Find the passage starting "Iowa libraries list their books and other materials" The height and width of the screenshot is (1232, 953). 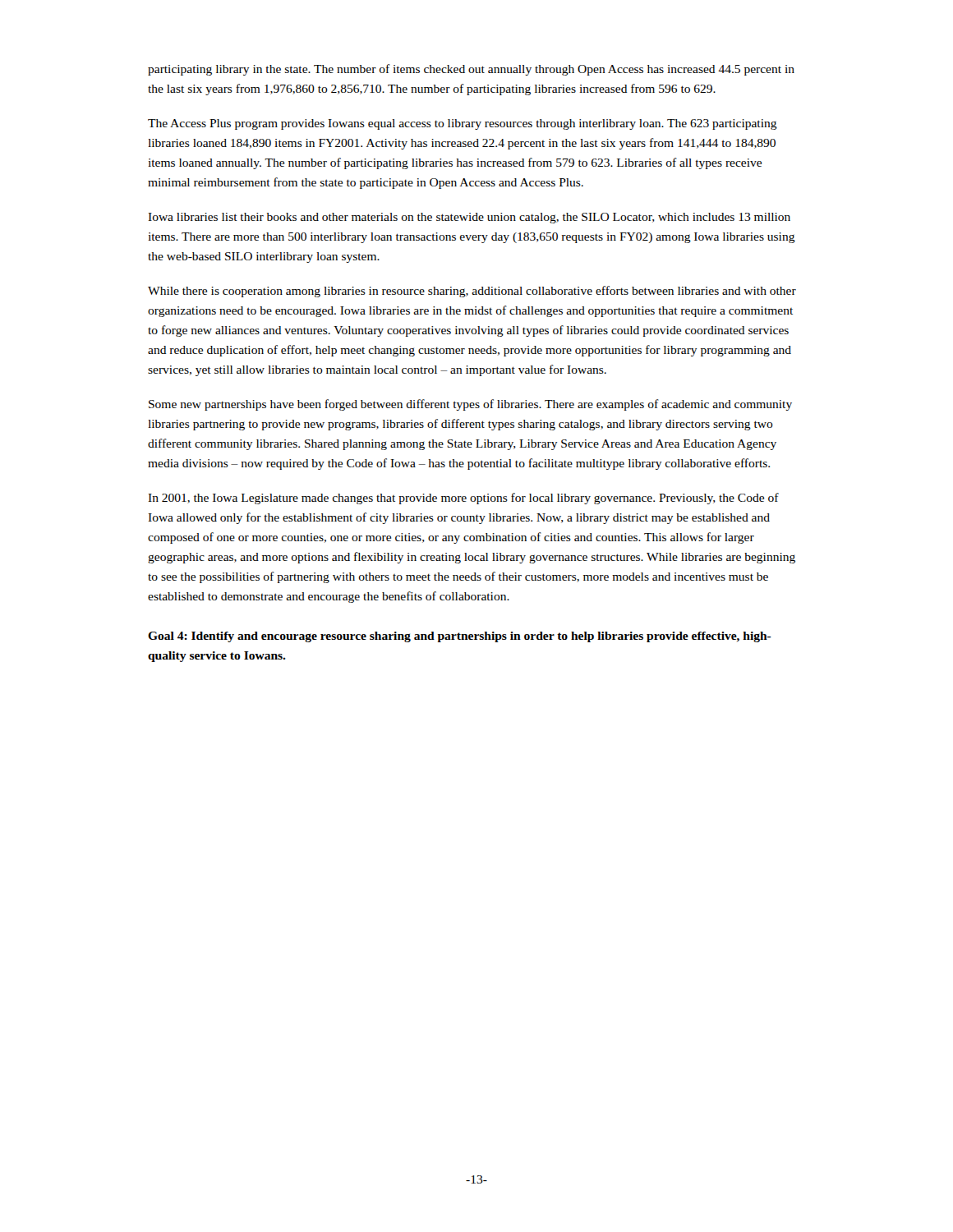point(471,236)
